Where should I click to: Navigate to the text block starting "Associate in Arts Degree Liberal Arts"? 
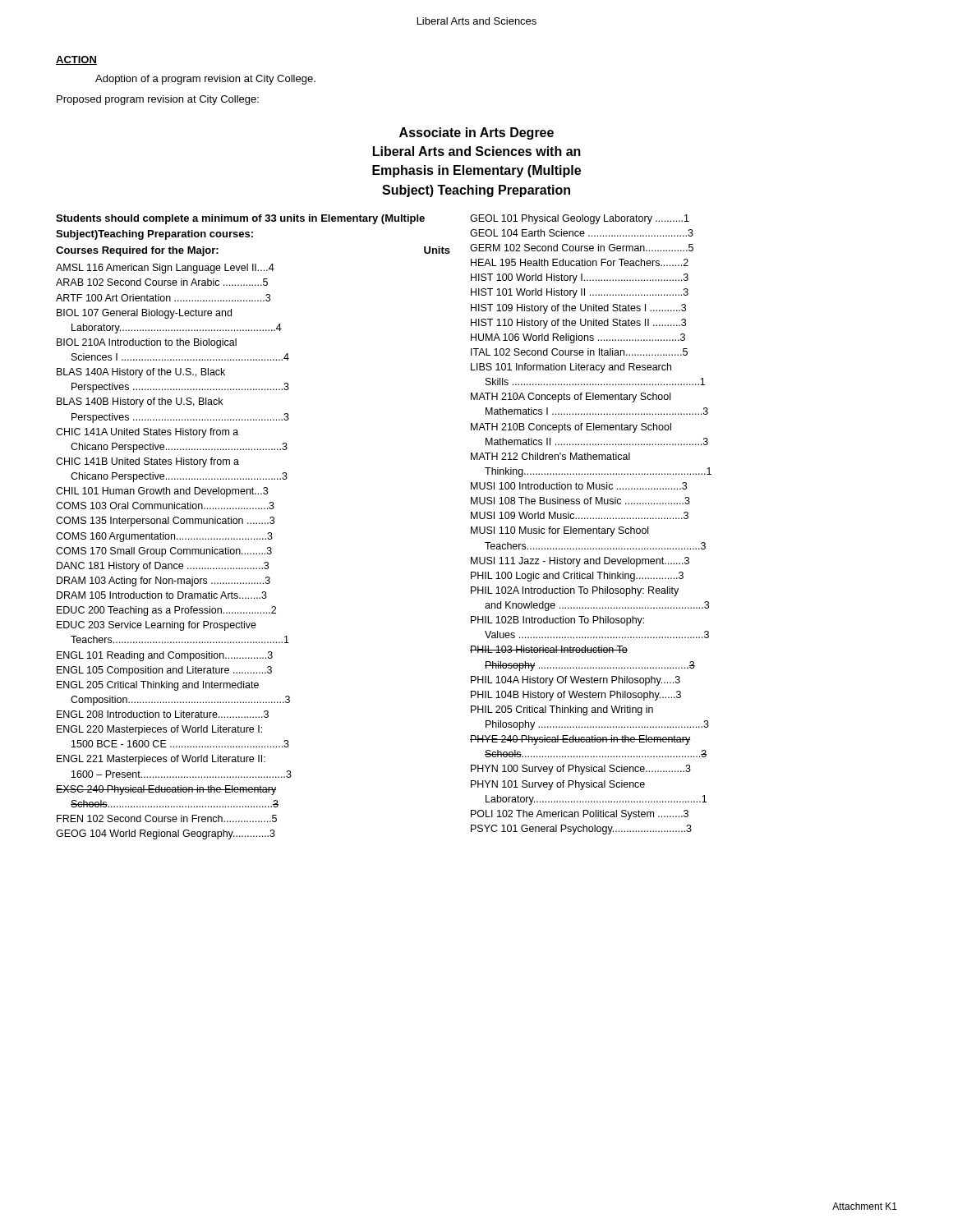pos(476,161)
